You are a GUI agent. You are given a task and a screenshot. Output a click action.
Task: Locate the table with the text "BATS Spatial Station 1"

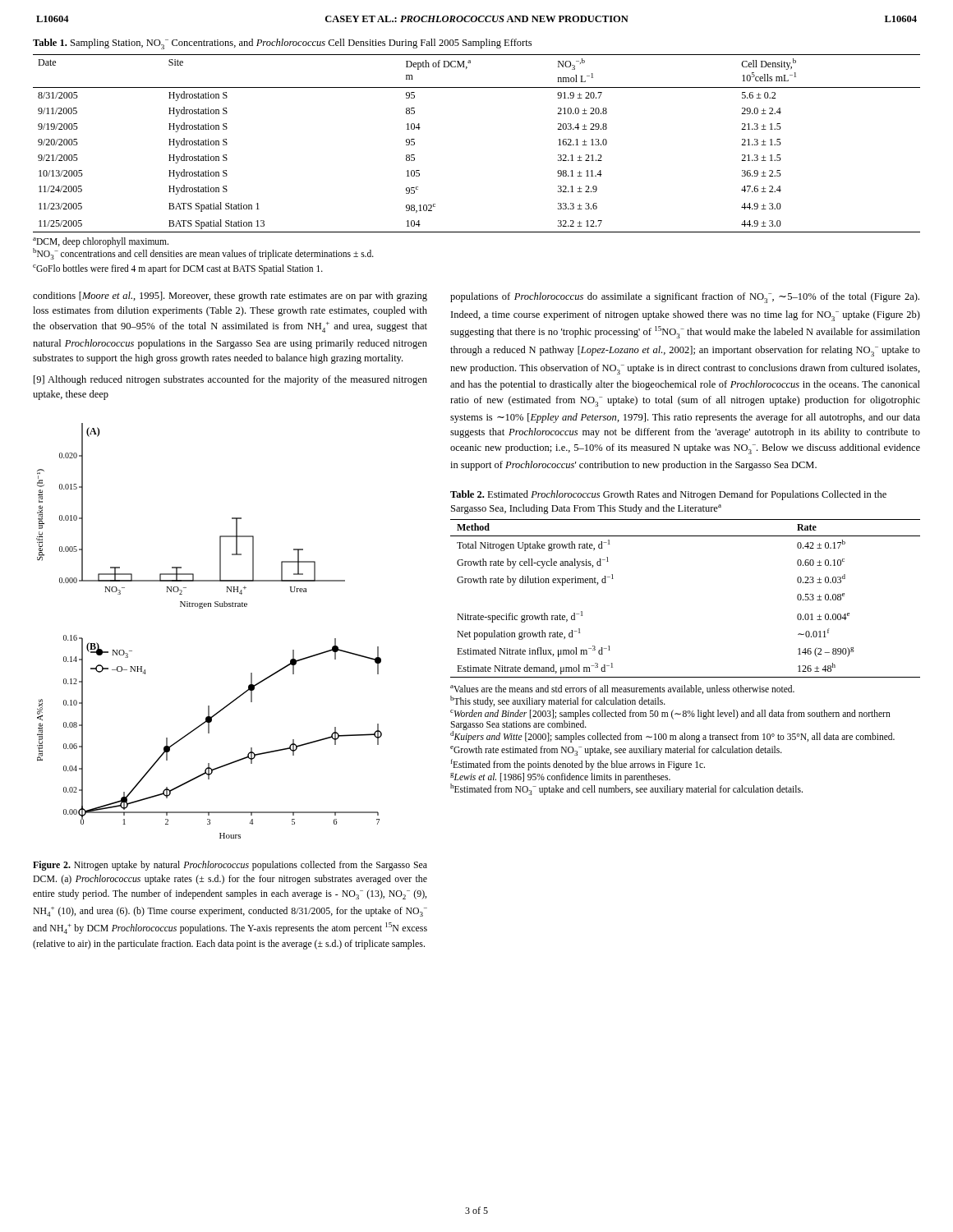(476, 143)
